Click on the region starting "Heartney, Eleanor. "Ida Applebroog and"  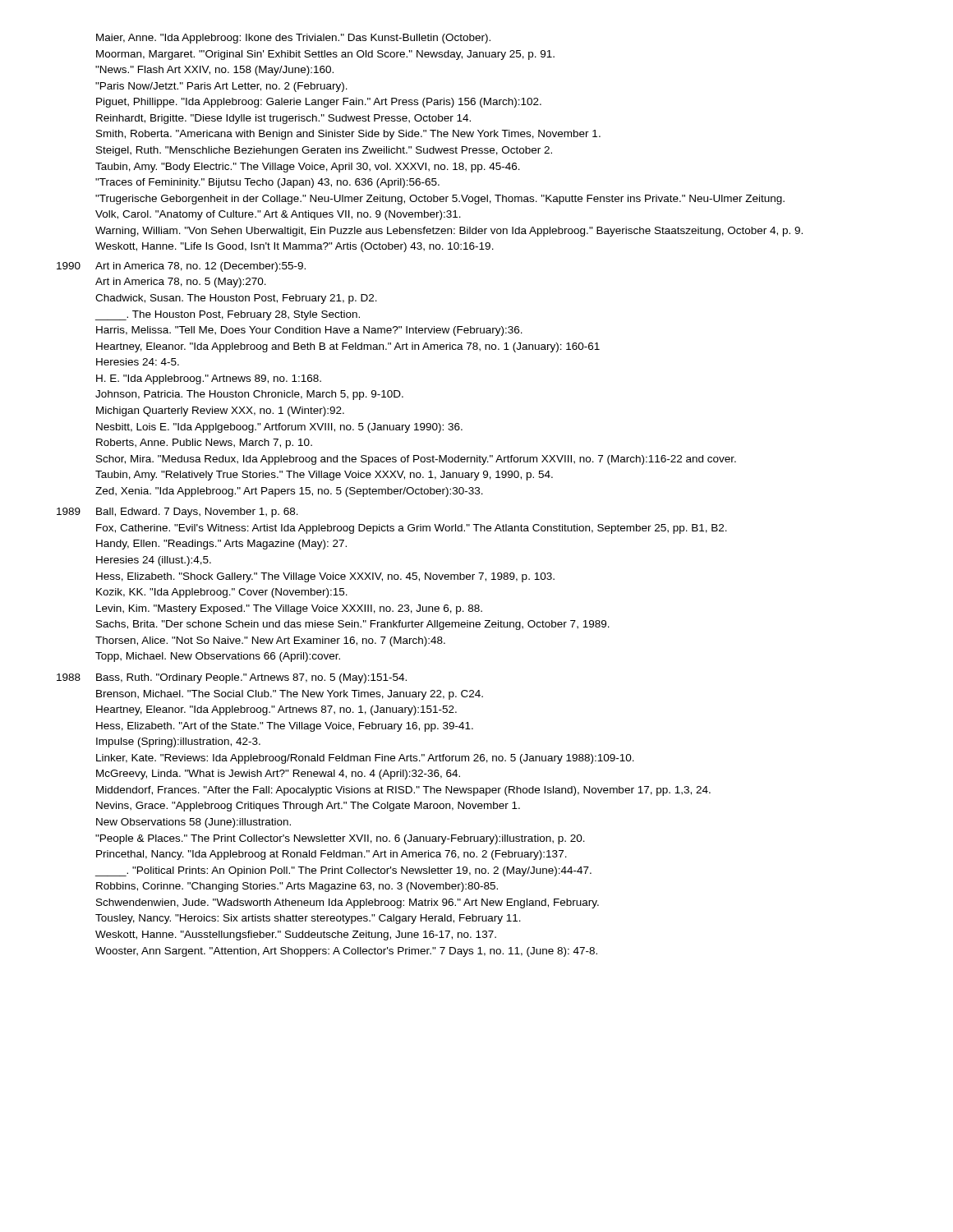pyautogui.click(x=348, y=346)
